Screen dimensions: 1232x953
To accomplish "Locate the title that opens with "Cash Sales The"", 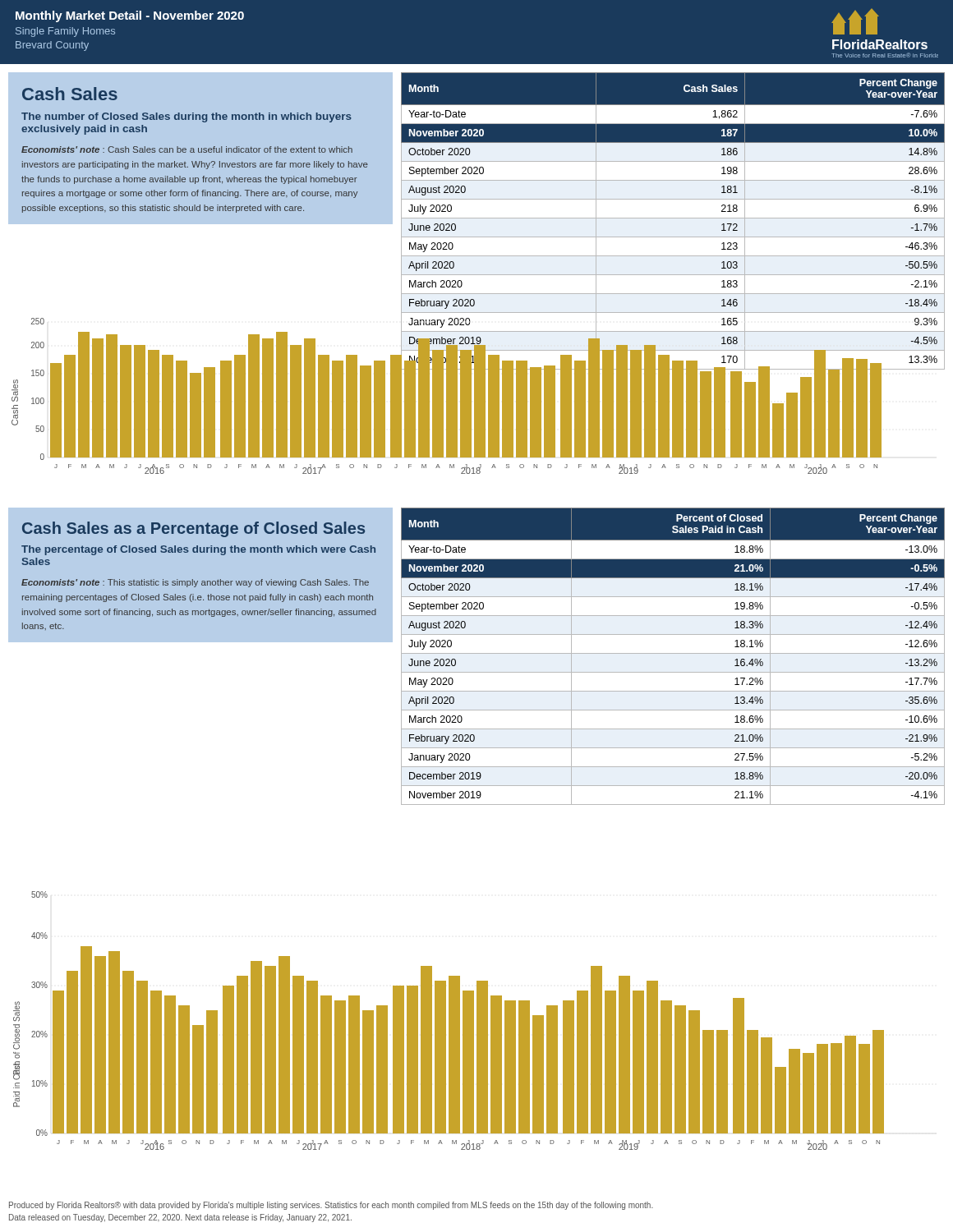I will [x=200, y=150].
